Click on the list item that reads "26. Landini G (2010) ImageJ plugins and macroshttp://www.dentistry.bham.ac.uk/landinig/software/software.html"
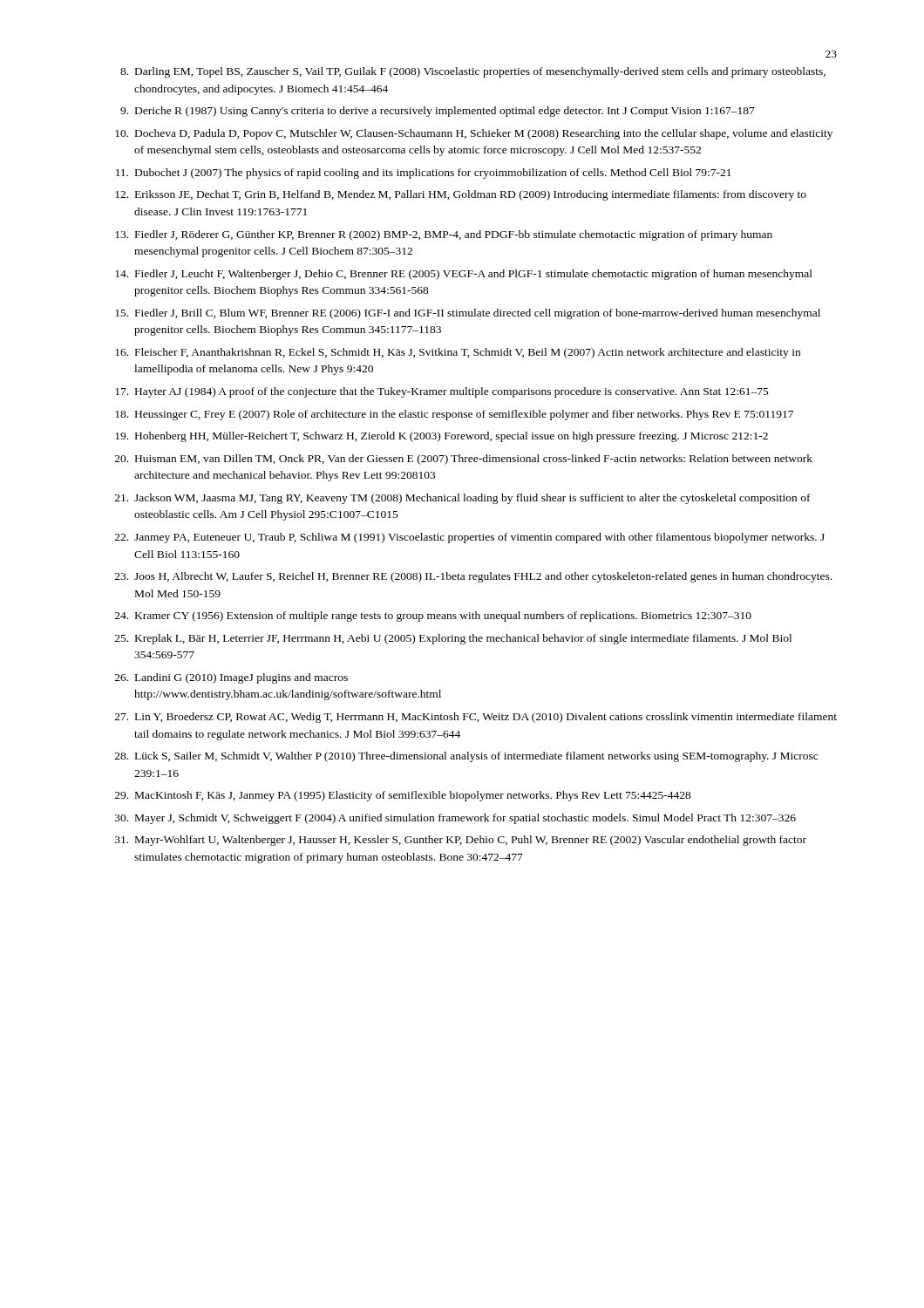This screenshot has height=1308, width=924. coord(231,678)
